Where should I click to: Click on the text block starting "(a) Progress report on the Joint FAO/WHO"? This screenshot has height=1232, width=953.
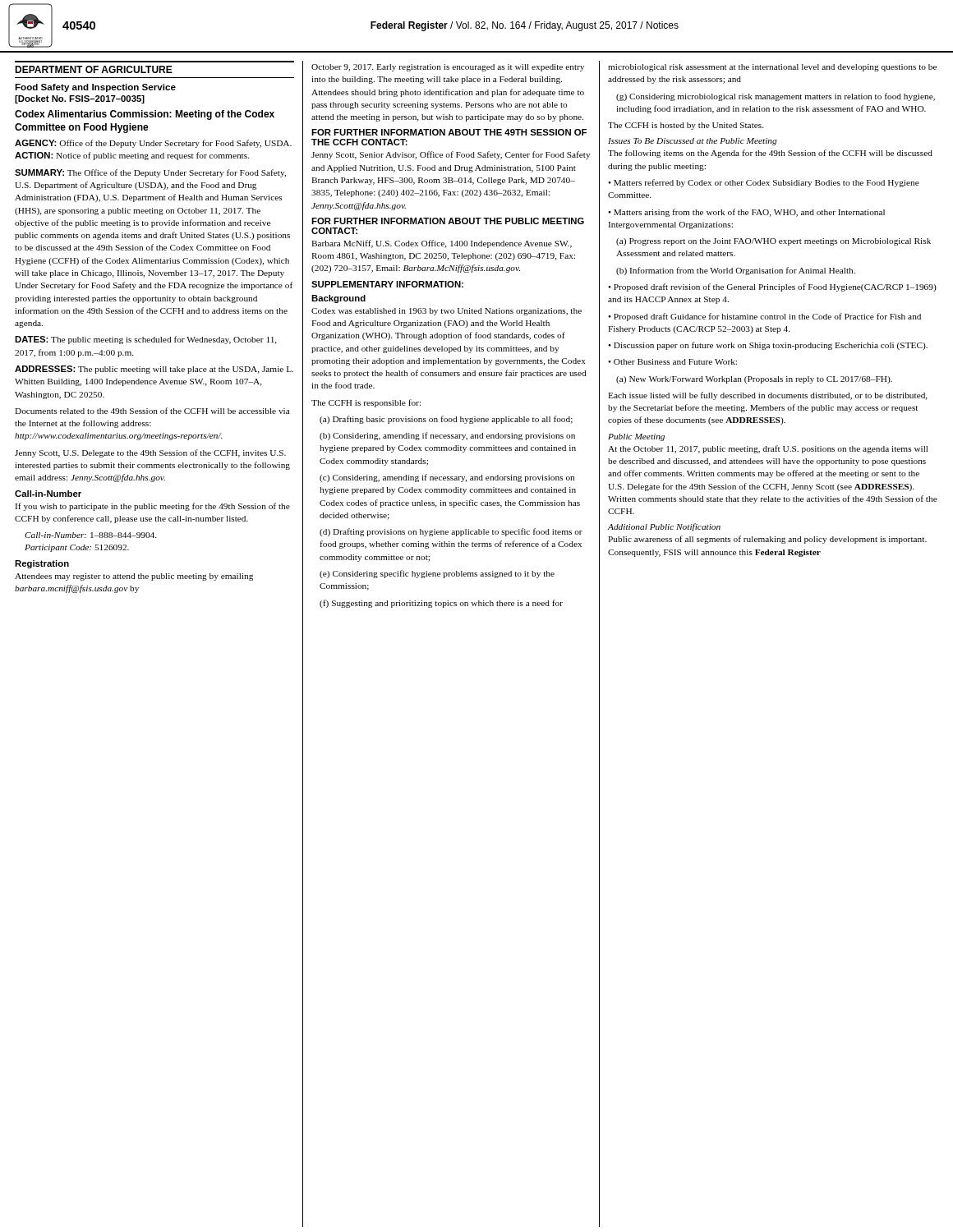point(774,247)
